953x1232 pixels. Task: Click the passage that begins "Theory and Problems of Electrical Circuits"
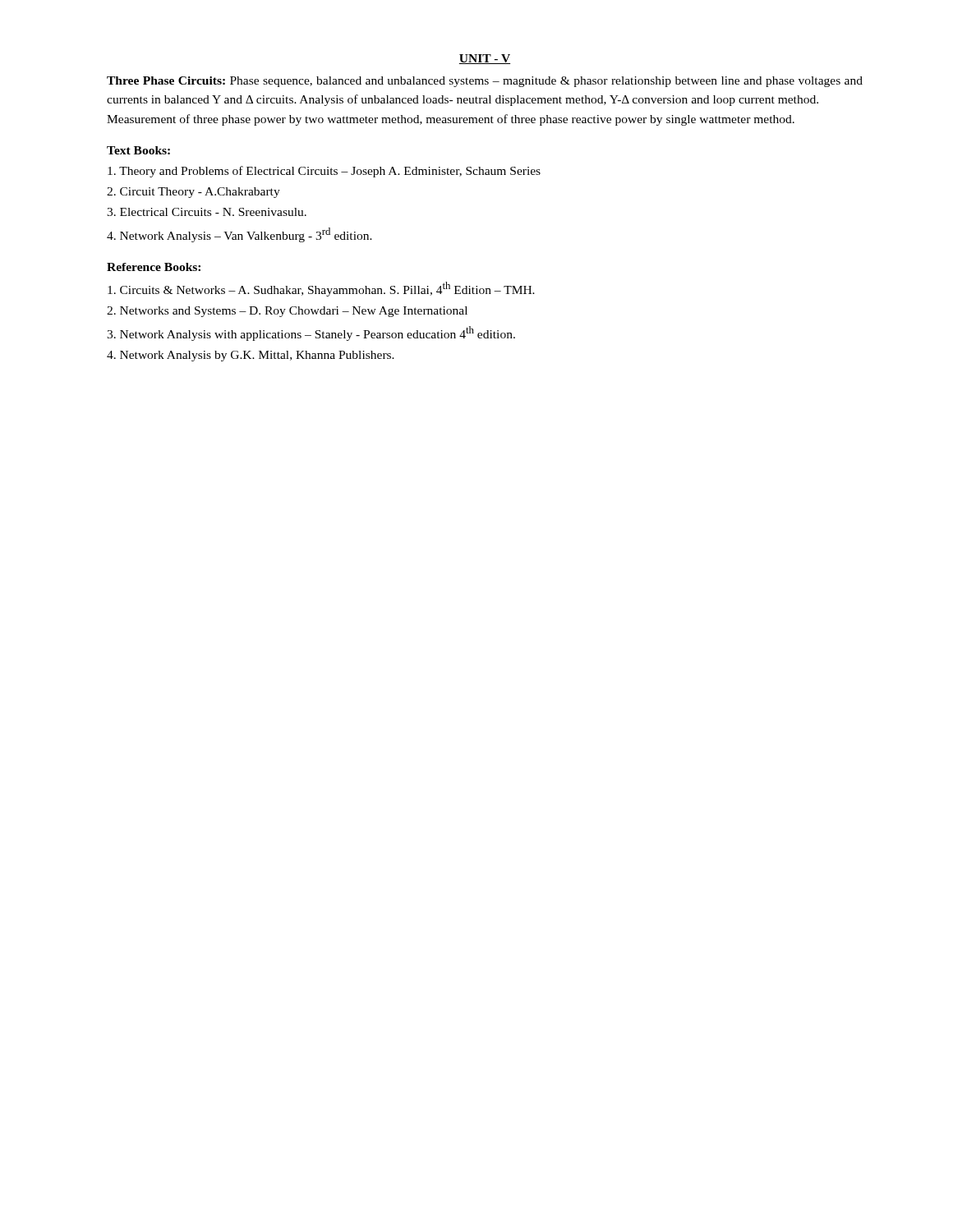click(x=324, y=170)
